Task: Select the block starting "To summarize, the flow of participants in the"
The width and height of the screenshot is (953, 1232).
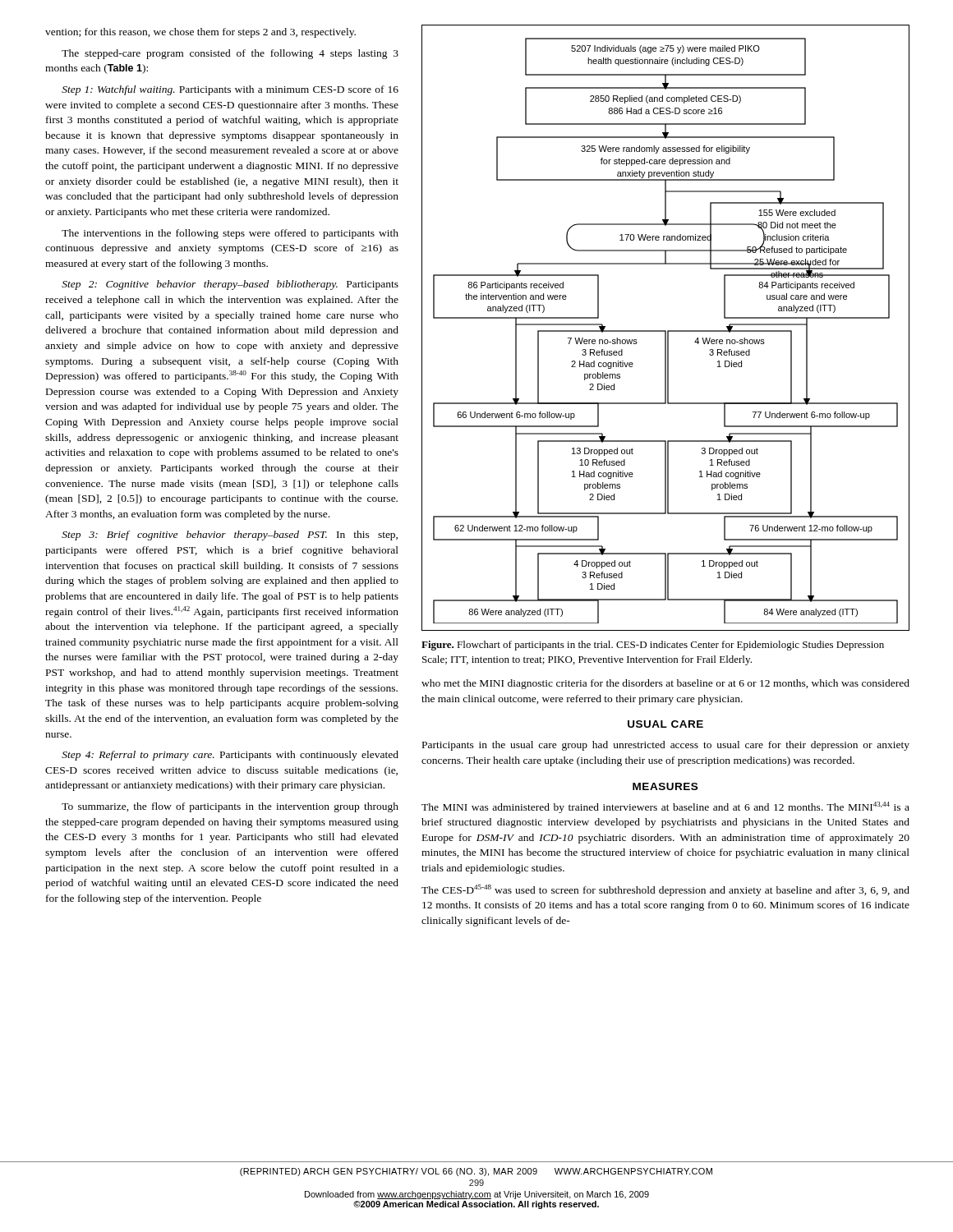Action: tap(222, 853)
